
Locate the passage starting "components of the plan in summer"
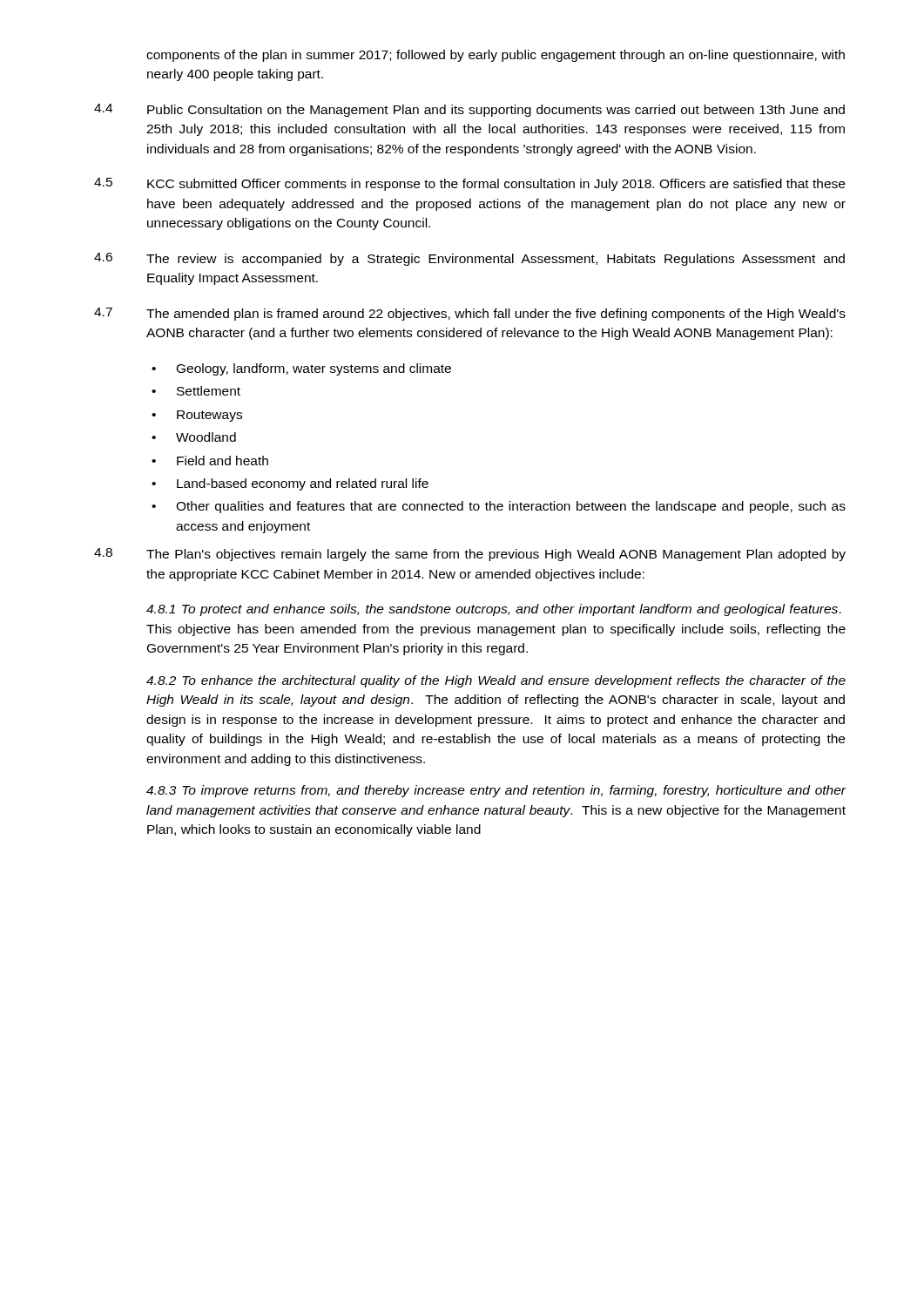496,64
